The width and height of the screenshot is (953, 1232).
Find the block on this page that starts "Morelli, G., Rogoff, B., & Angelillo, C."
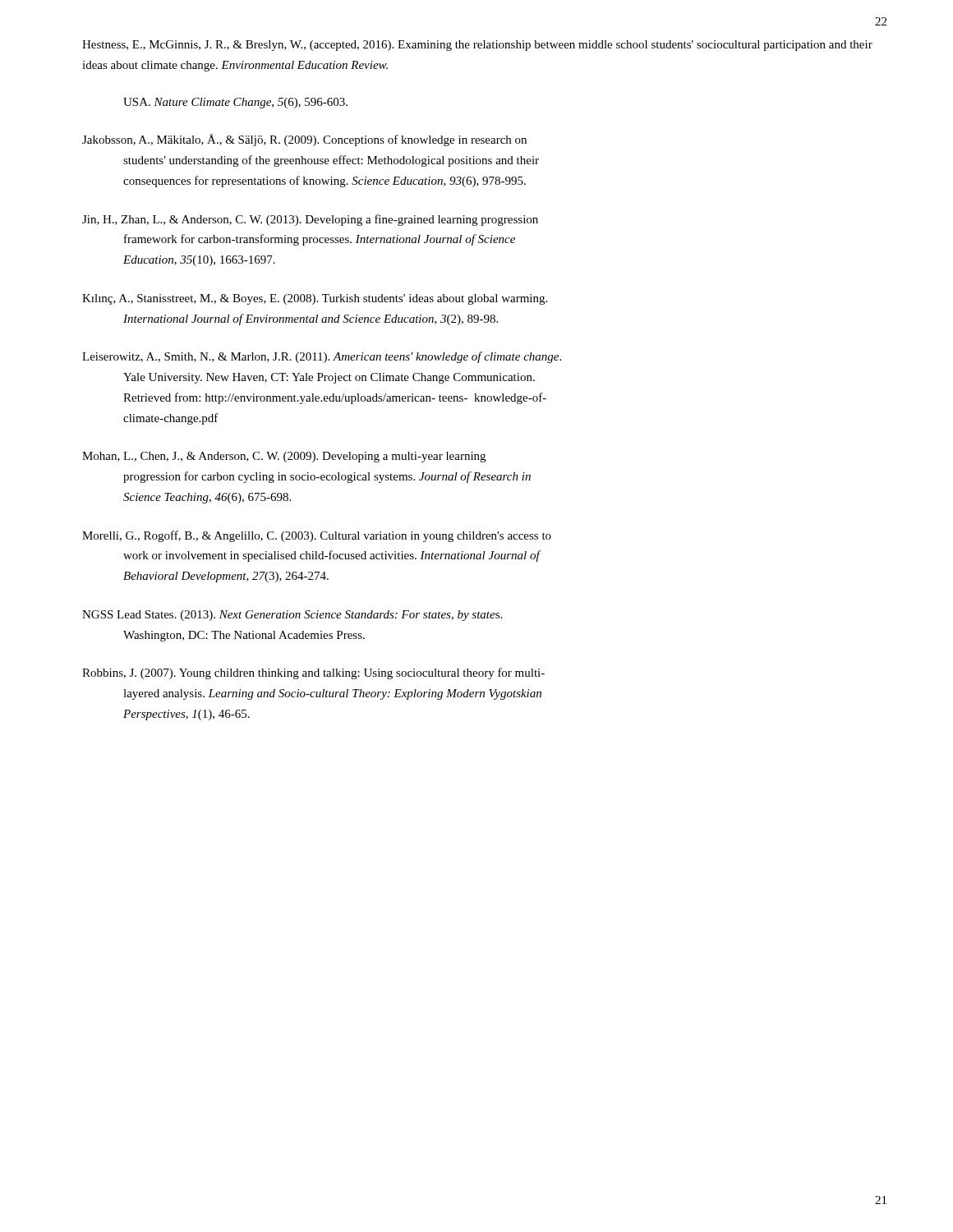click(485, 556)
